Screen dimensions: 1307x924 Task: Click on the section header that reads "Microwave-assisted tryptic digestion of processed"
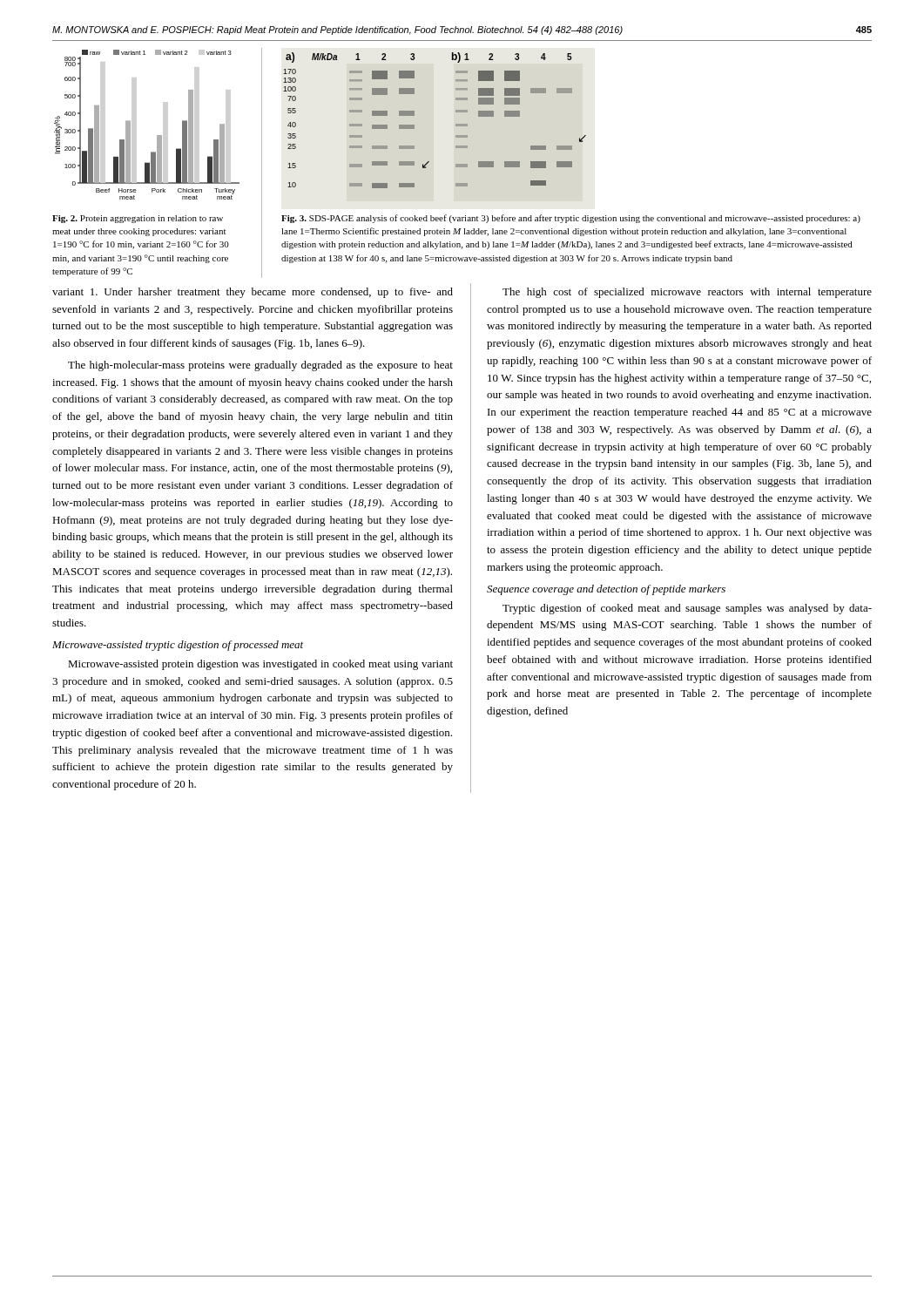(178, 644)
